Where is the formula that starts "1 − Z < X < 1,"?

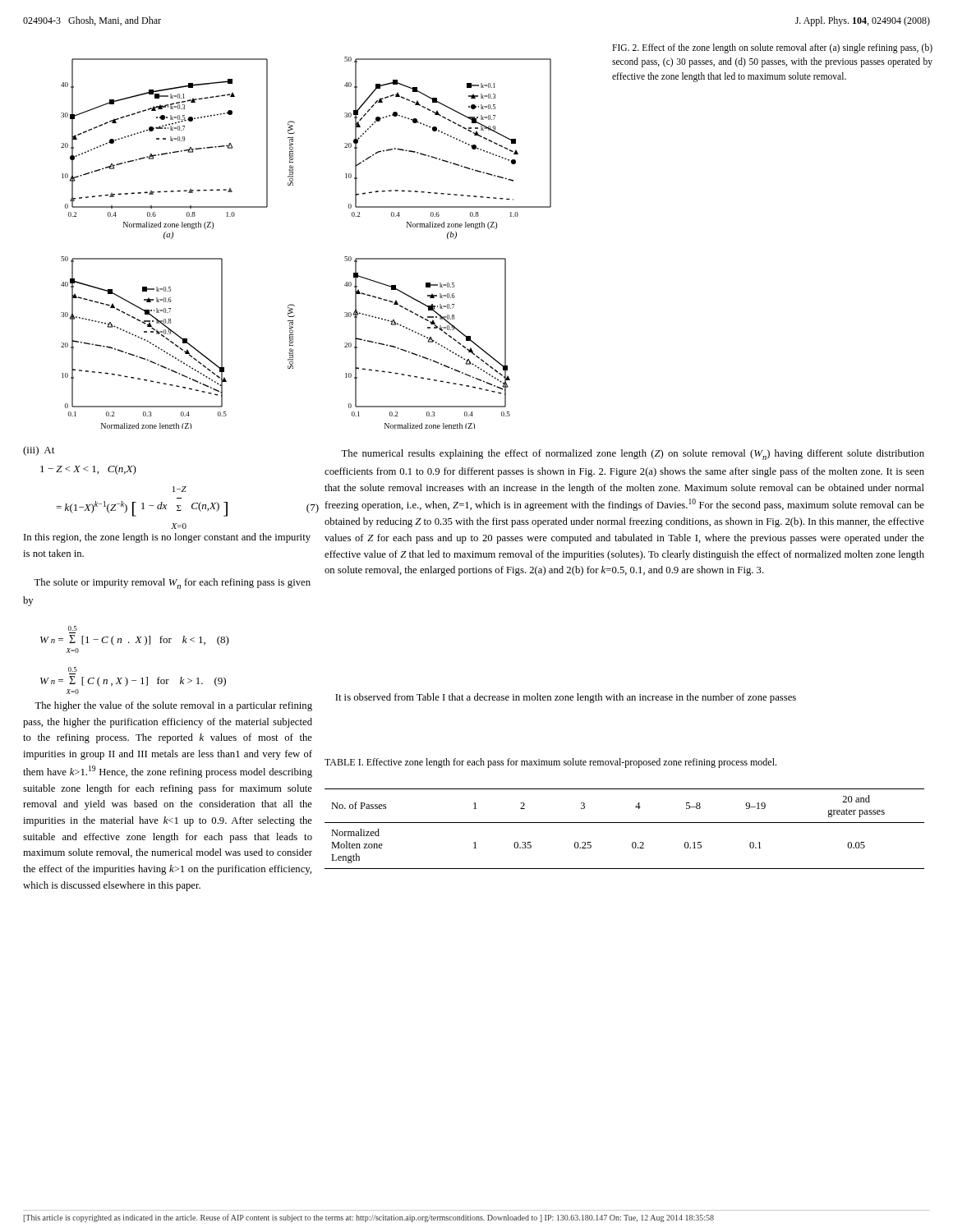(x=179, y=496)
